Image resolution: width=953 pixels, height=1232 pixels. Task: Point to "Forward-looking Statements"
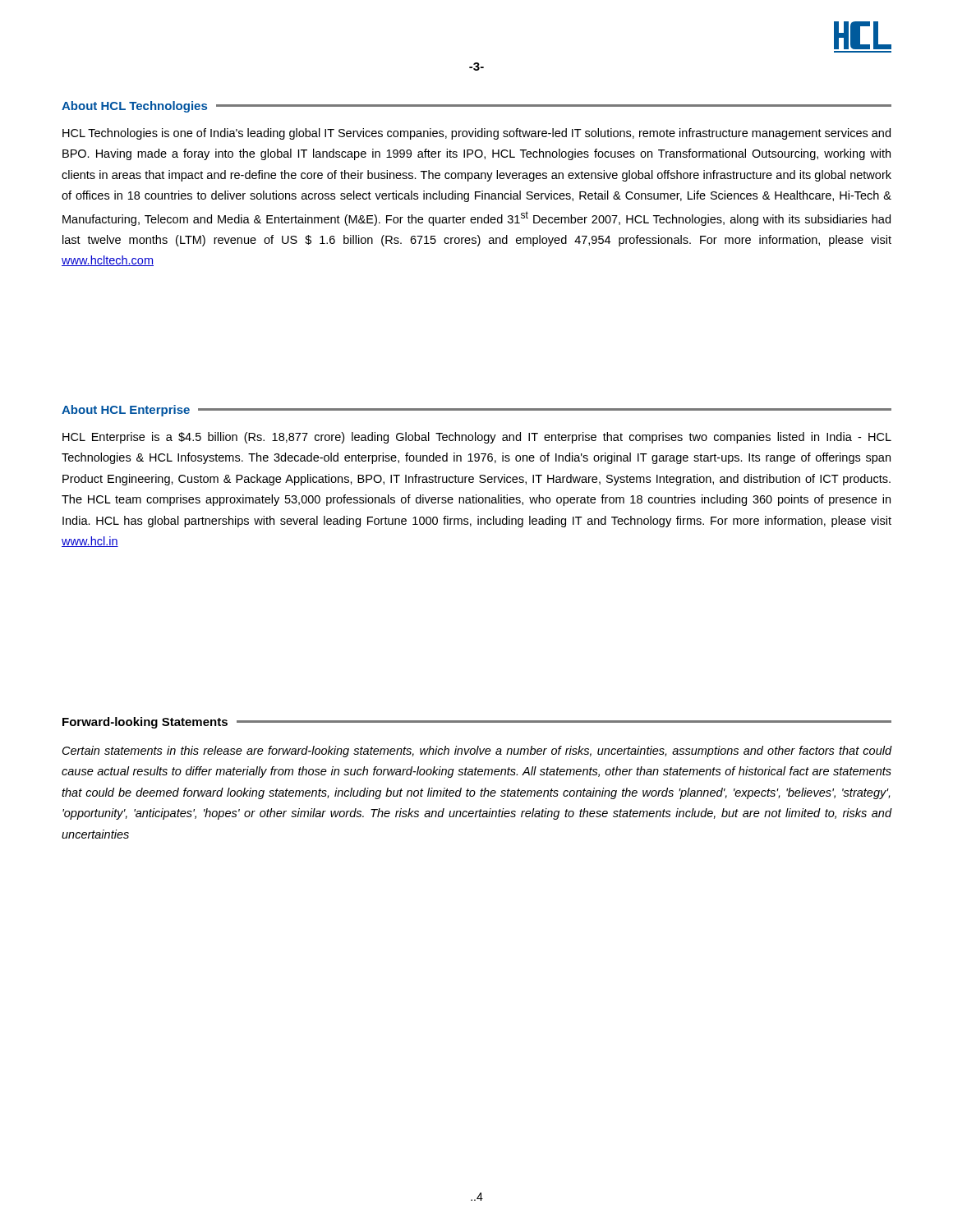pyautogui.click(x=476, y=722)
